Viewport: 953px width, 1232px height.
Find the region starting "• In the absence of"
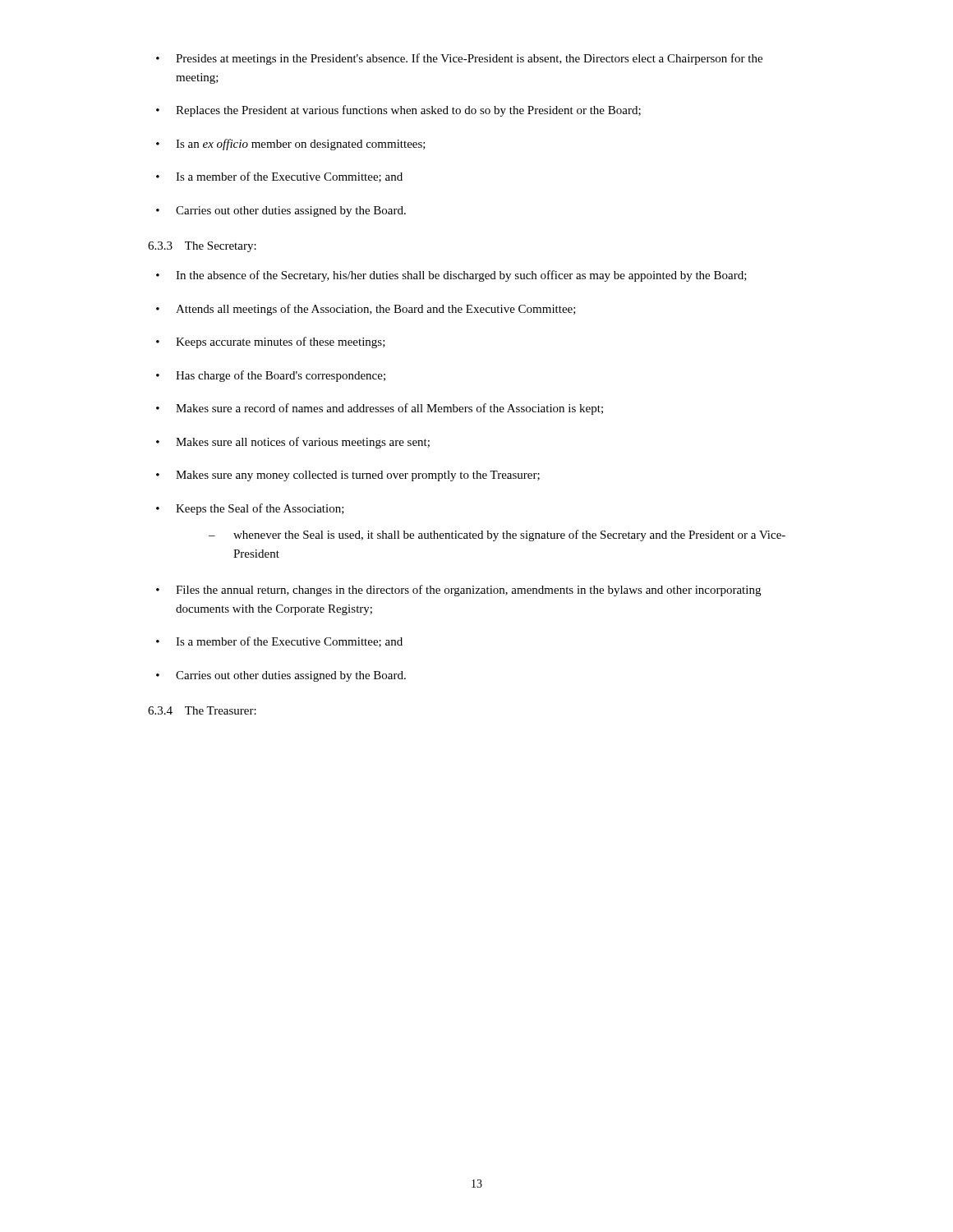(x=447, y=275)
